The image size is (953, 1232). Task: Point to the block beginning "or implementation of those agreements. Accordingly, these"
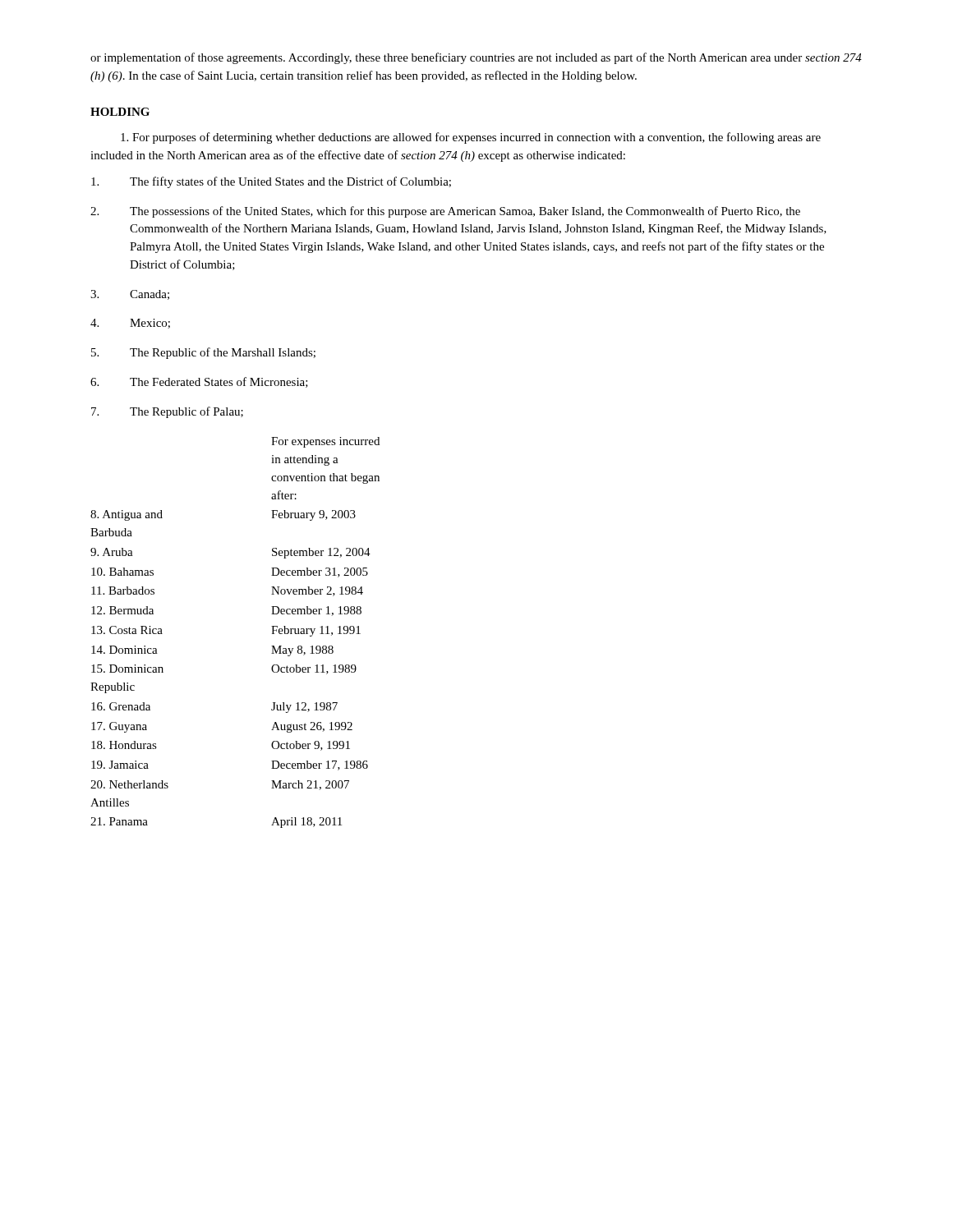tap(476, 66)
